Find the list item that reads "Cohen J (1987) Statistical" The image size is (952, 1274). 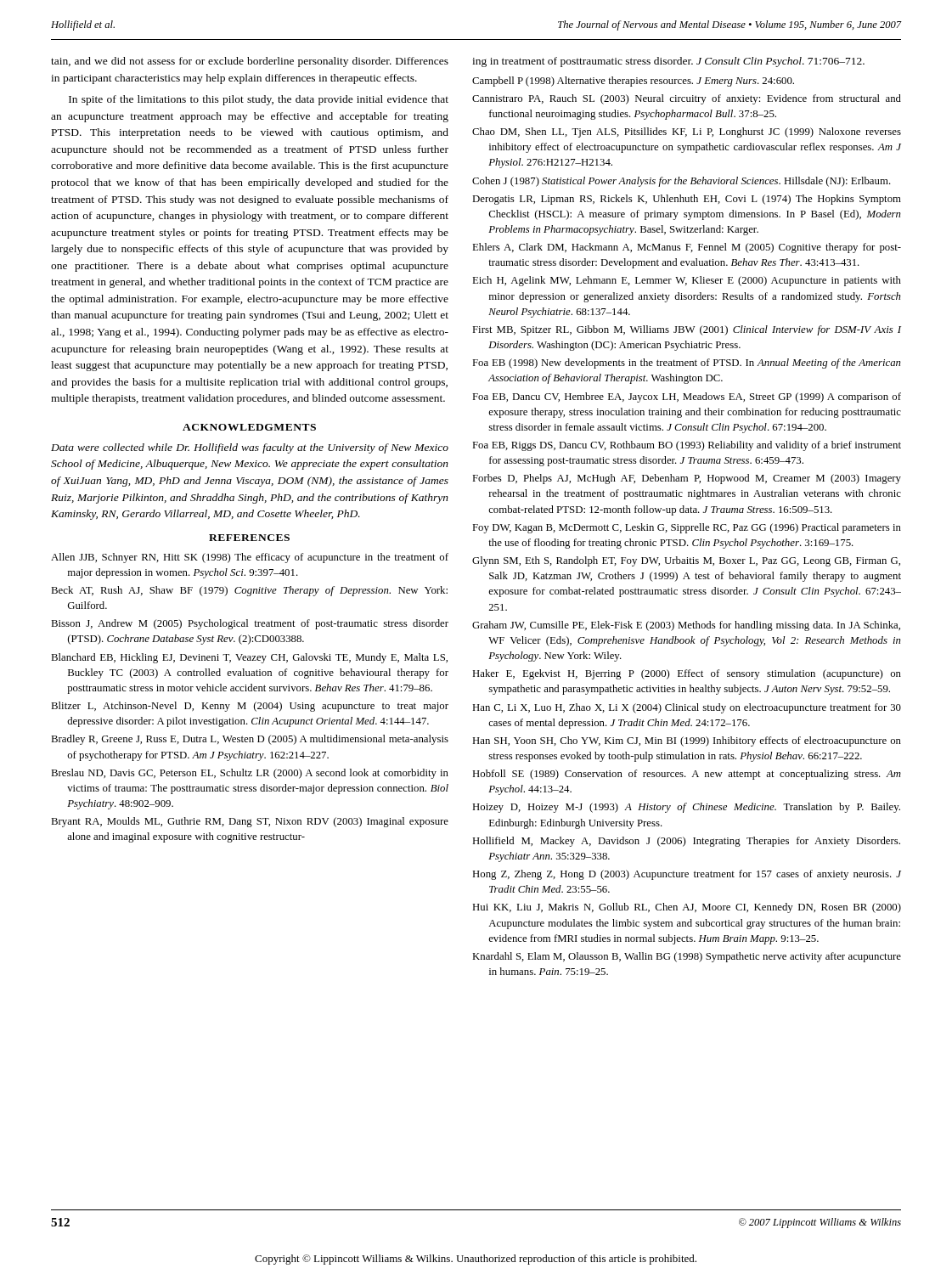coord(682,180)
